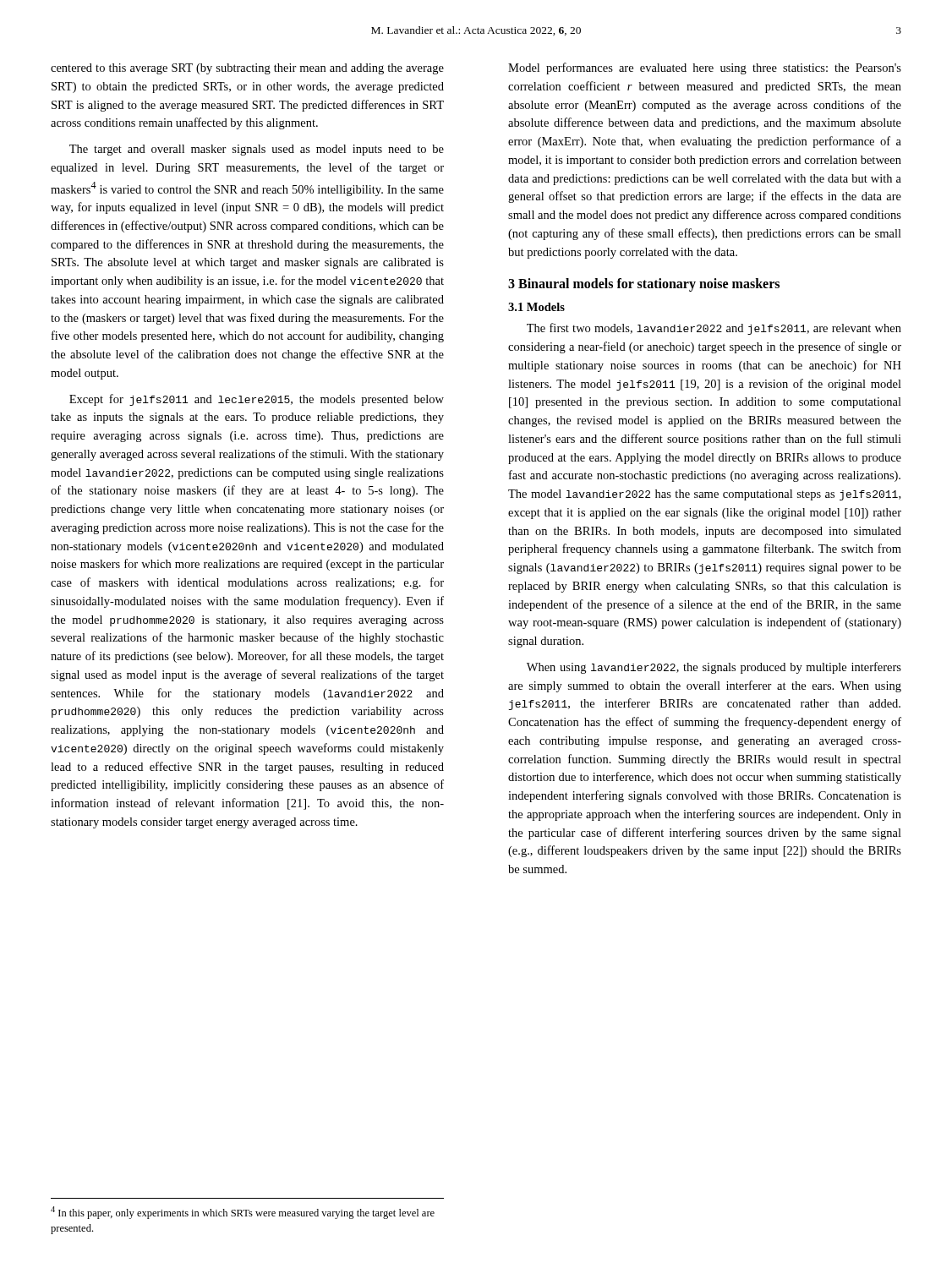Where does it say "3 Binaural models for stationary noise maskers"?
This screenshot has width=952, height=1268.
pos(644,284)
